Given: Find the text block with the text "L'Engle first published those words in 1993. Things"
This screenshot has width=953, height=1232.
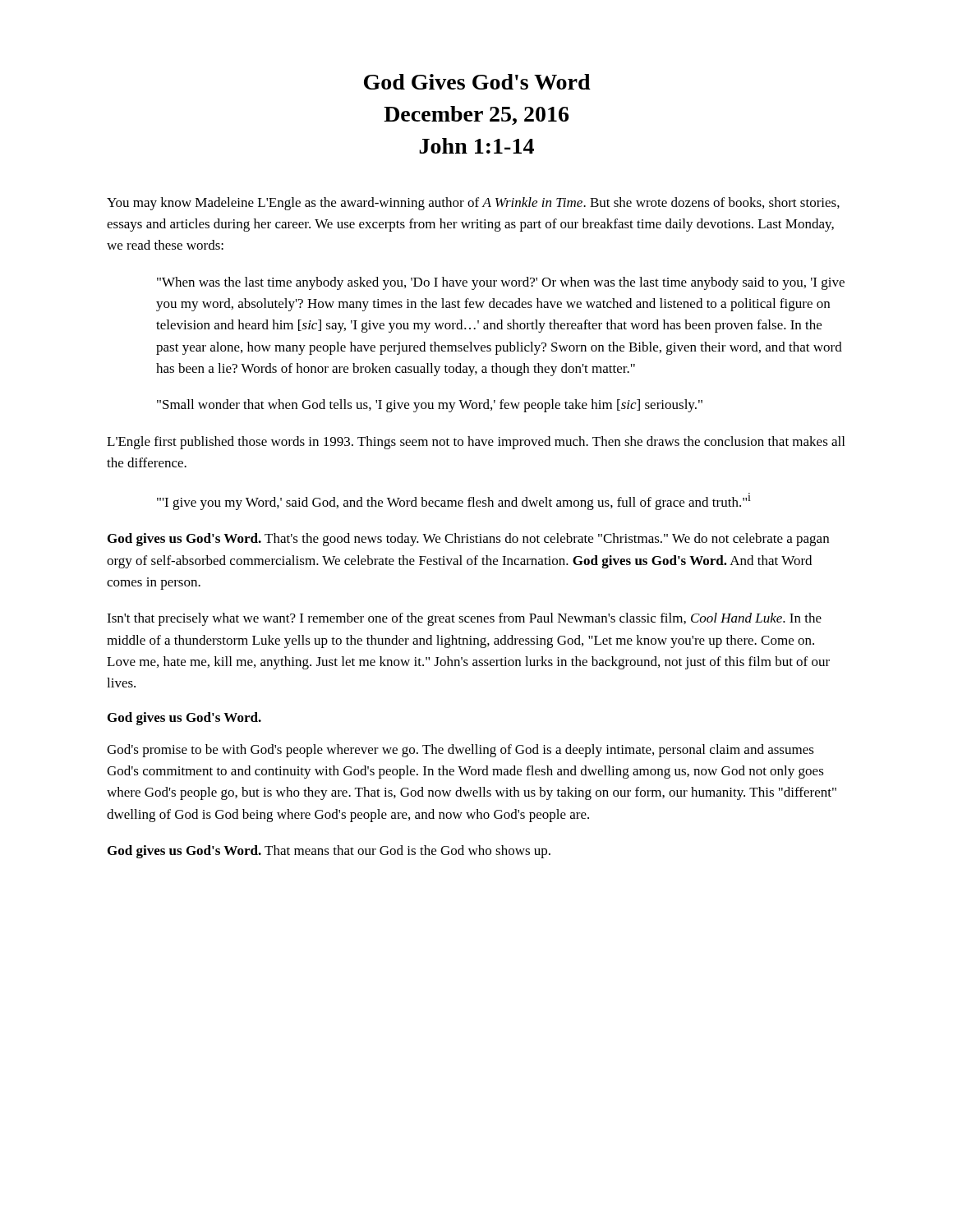Looking at the screenshot, I should (x=476, y=452).
